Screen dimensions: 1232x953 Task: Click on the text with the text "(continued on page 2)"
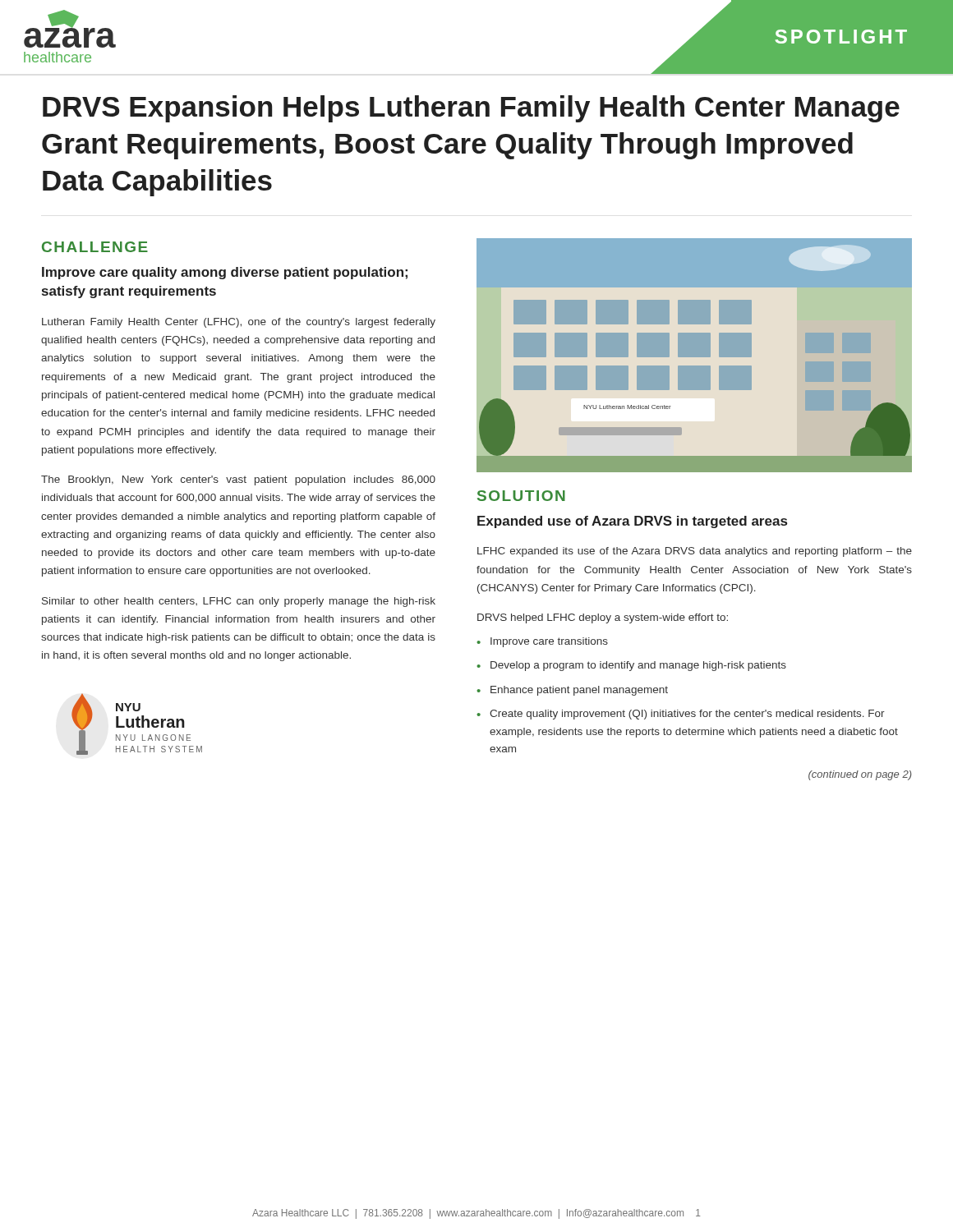tap(860, 774)
